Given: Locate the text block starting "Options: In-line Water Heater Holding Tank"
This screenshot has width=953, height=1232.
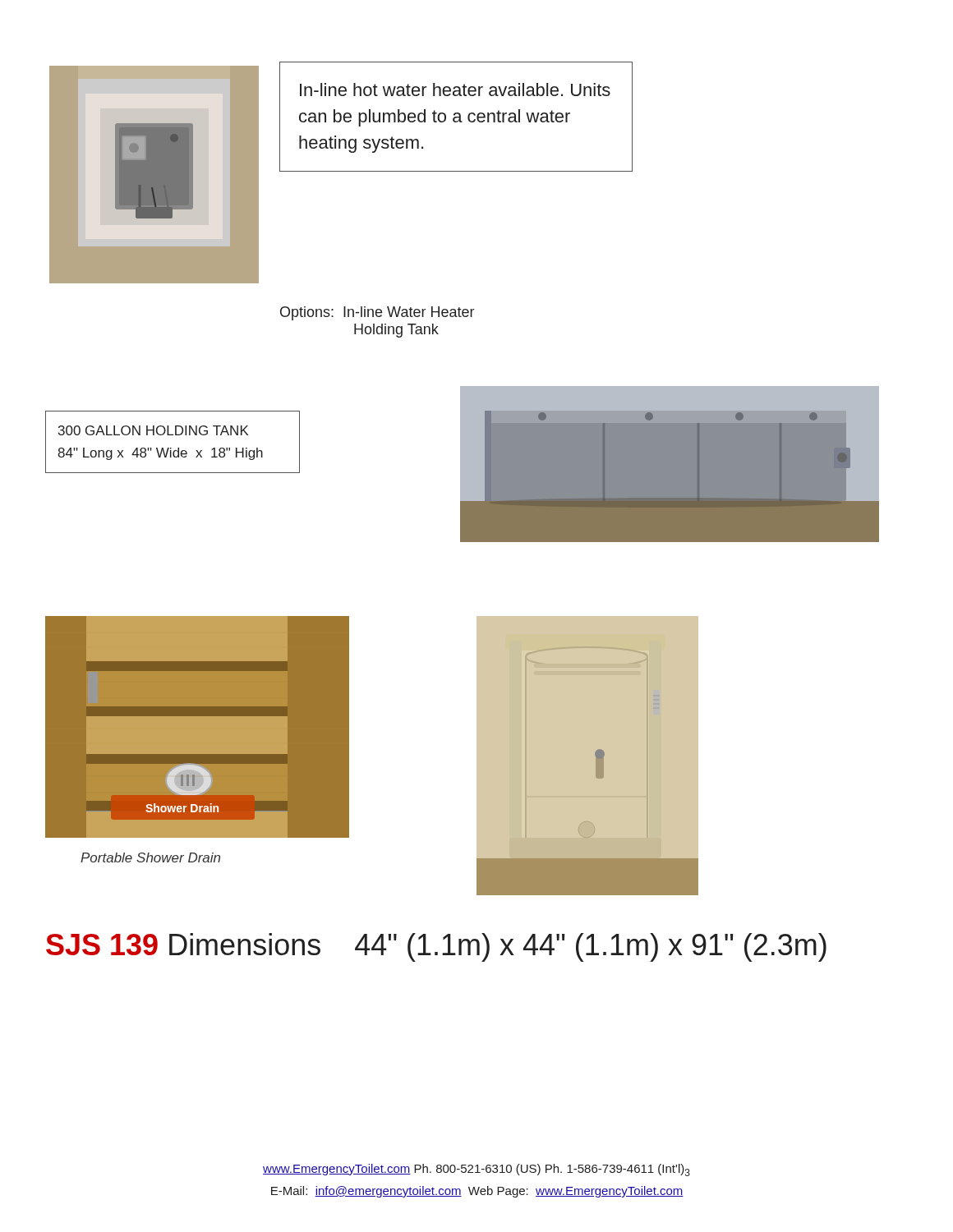Looking at the screenshot, I should [x=377, y=321].
